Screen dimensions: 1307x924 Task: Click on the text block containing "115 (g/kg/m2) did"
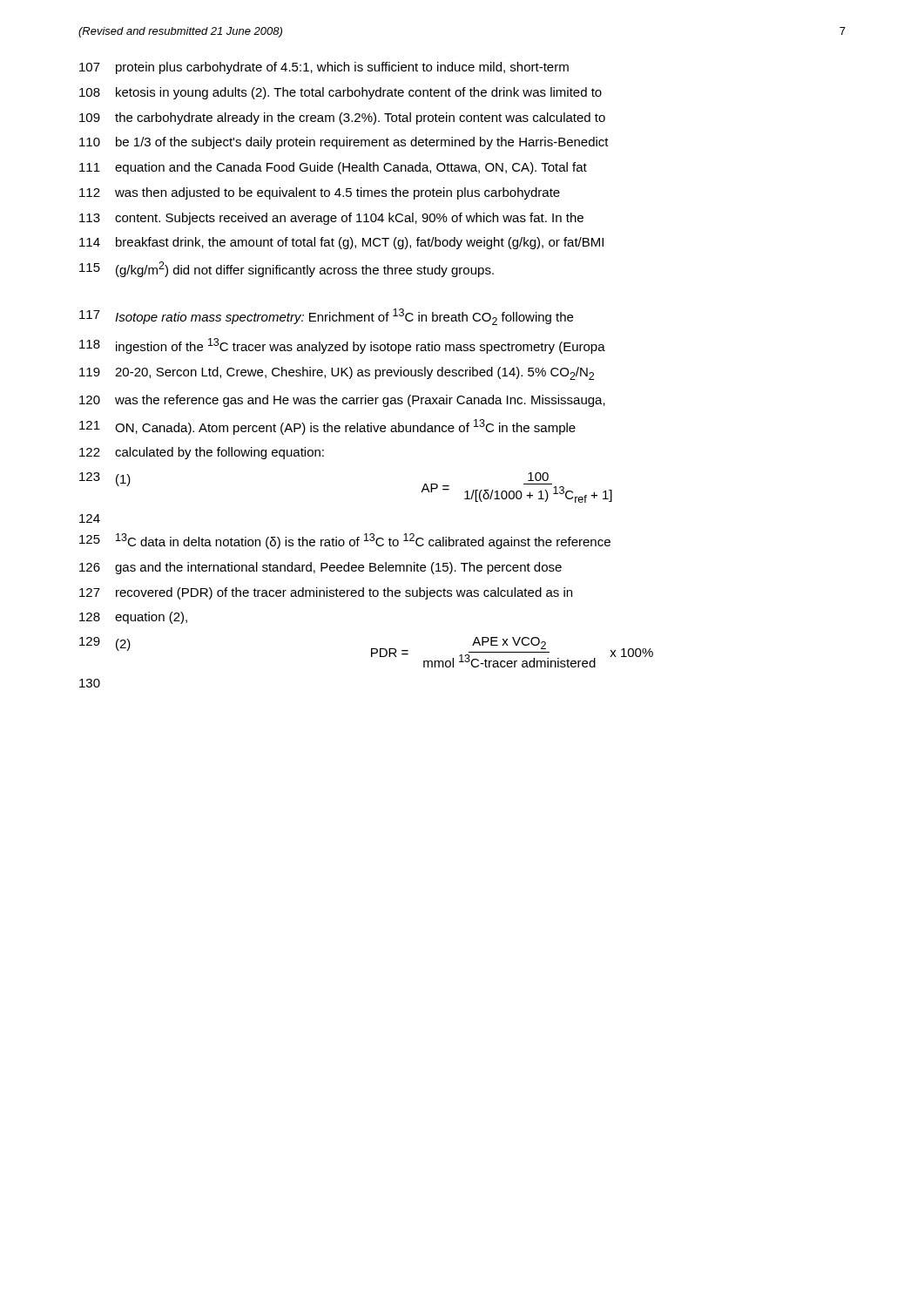(462, 269)
